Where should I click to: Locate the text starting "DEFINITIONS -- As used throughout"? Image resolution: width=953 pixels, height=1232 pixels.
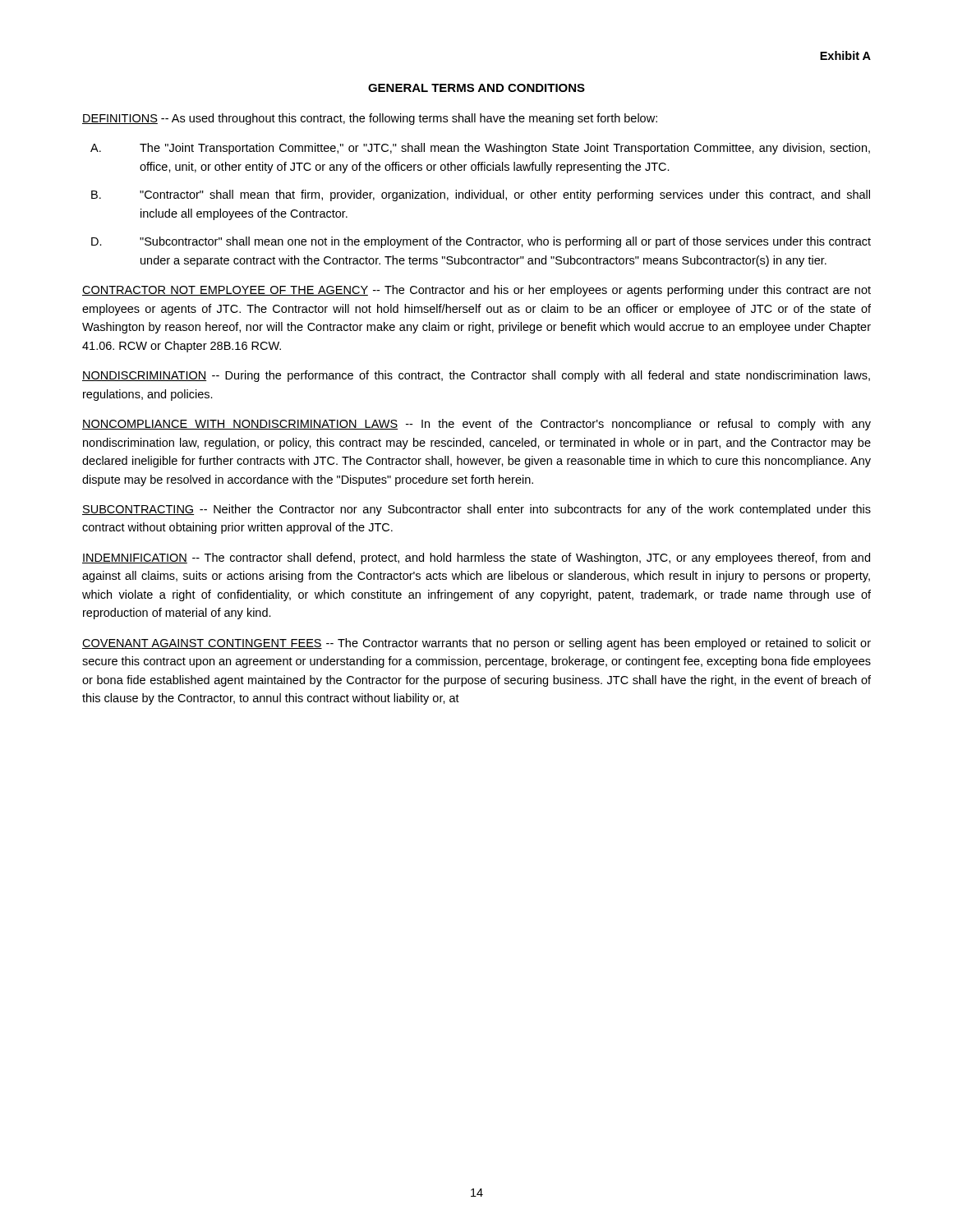click(x=370, y=118)
